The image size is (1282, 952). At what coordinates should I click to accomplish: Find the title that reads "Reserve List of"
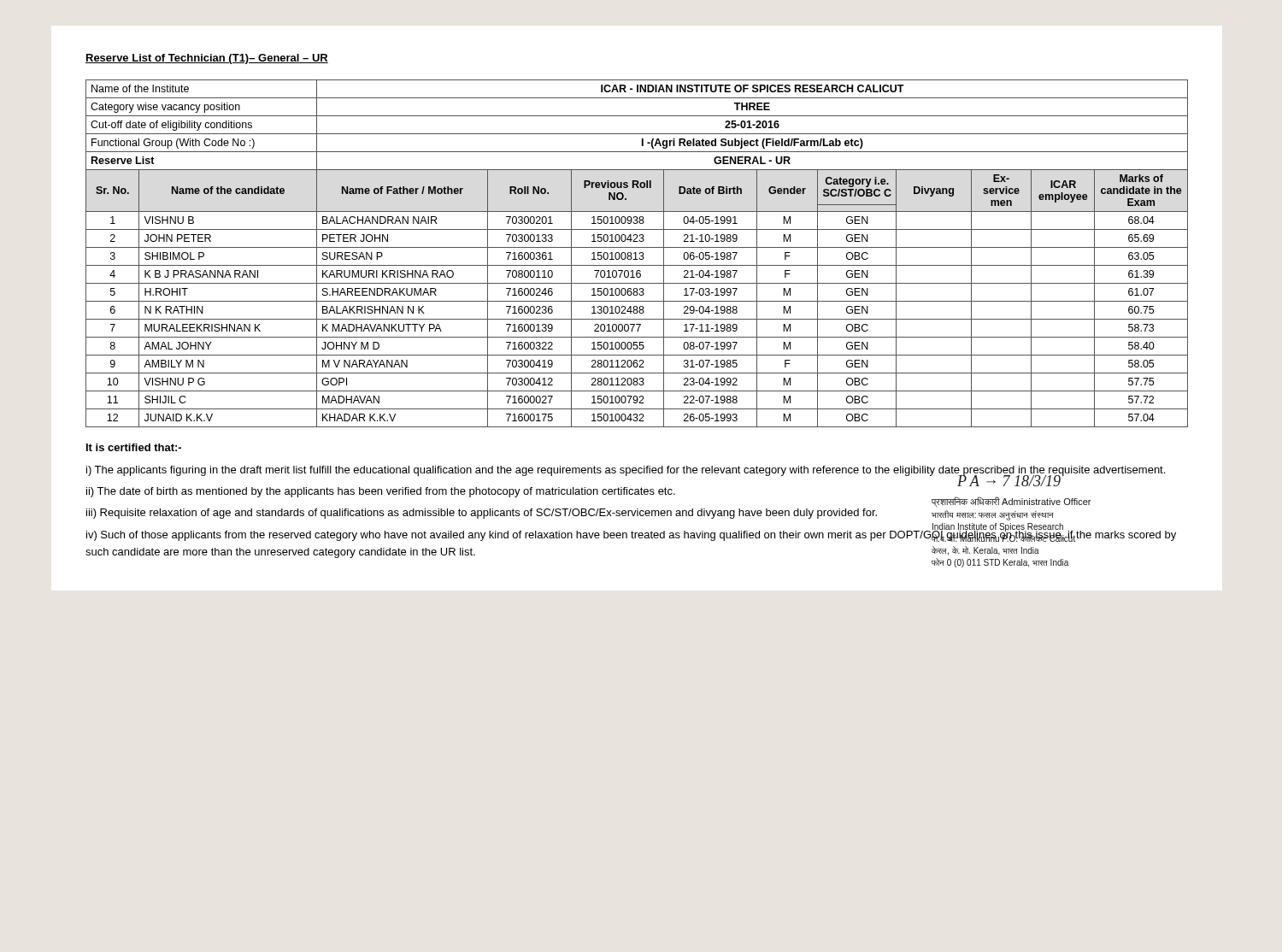pos(207,58)
